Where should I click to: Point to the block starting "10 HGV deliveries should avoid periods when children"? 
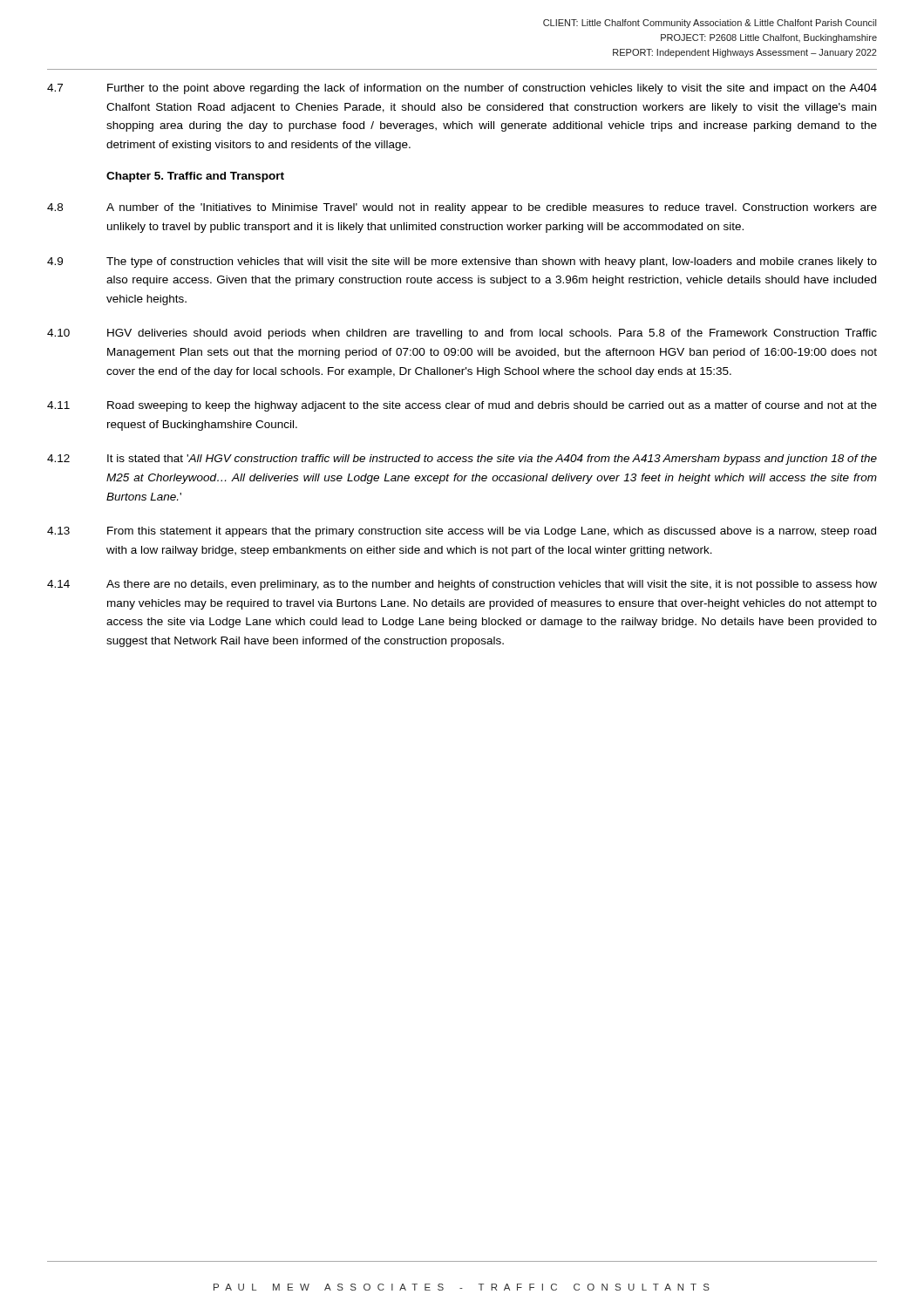click(462, 352)
